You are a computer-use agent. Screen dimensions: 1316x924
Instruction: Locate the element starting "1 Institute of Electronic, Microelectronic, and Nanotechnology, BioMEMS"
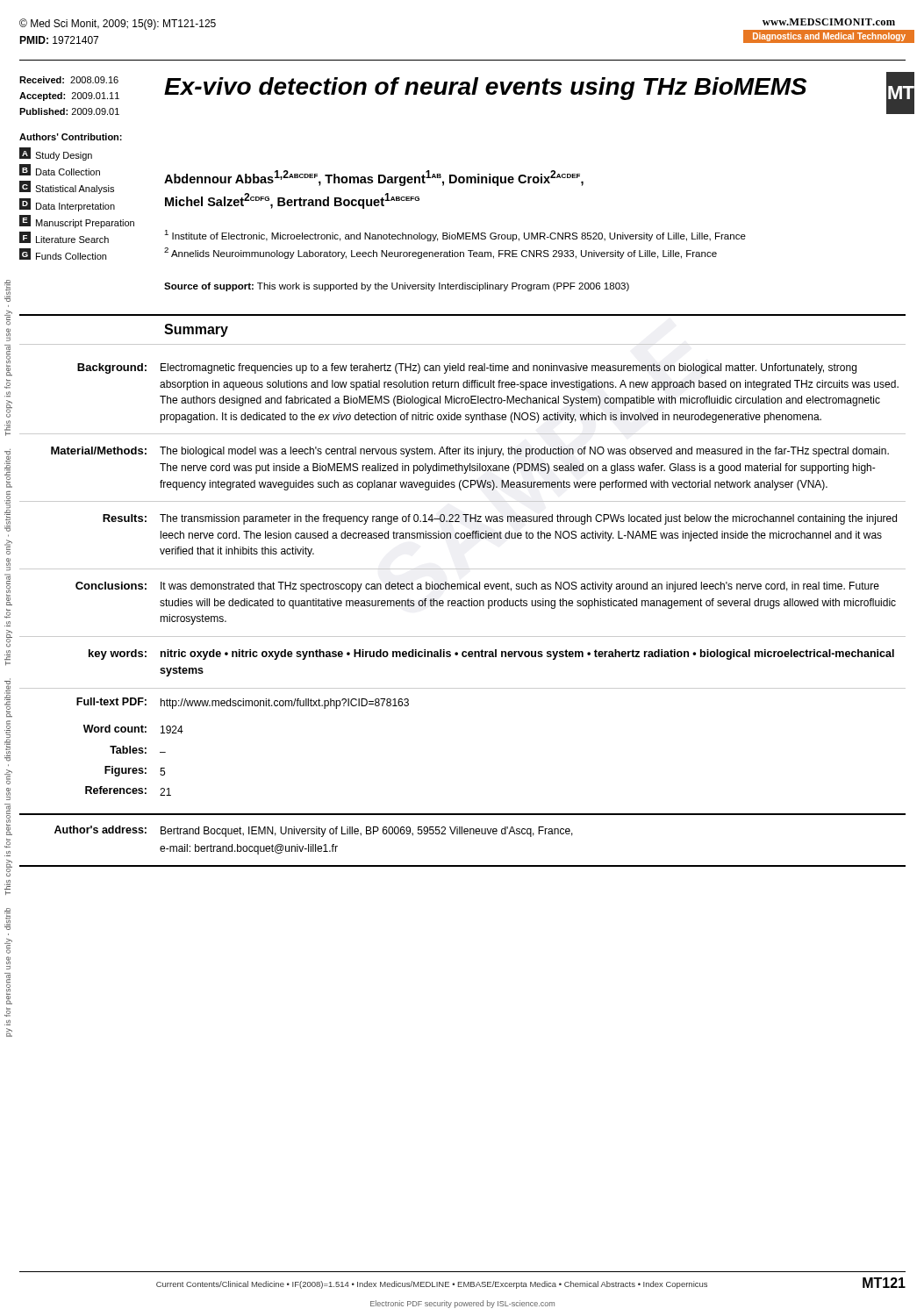click(519, 244)
